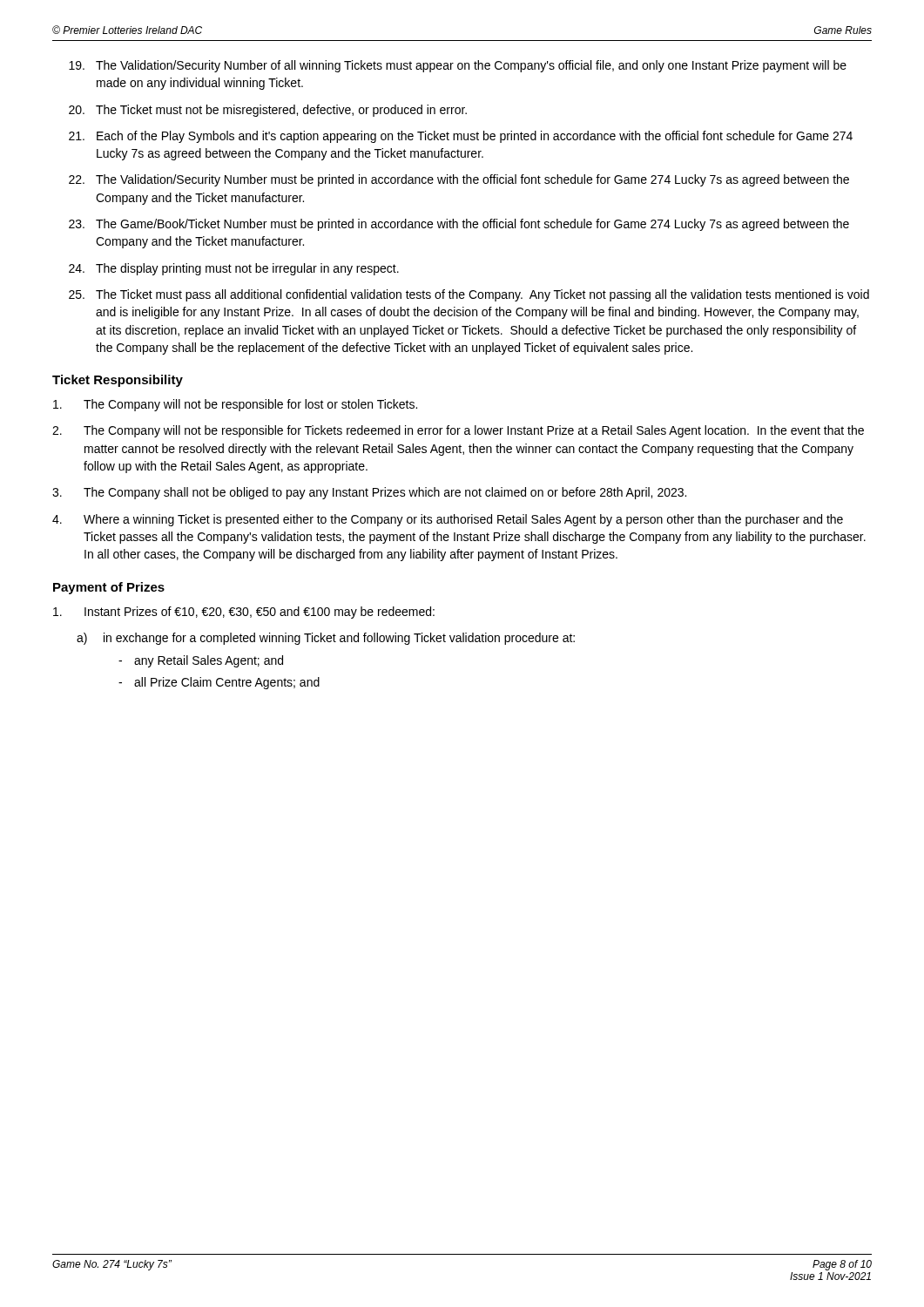This screenshot has height=1307, width=924.
Task: Select the list item with the text "19. The Validation/Security Number of all winning"
Action: coord(462,74)
